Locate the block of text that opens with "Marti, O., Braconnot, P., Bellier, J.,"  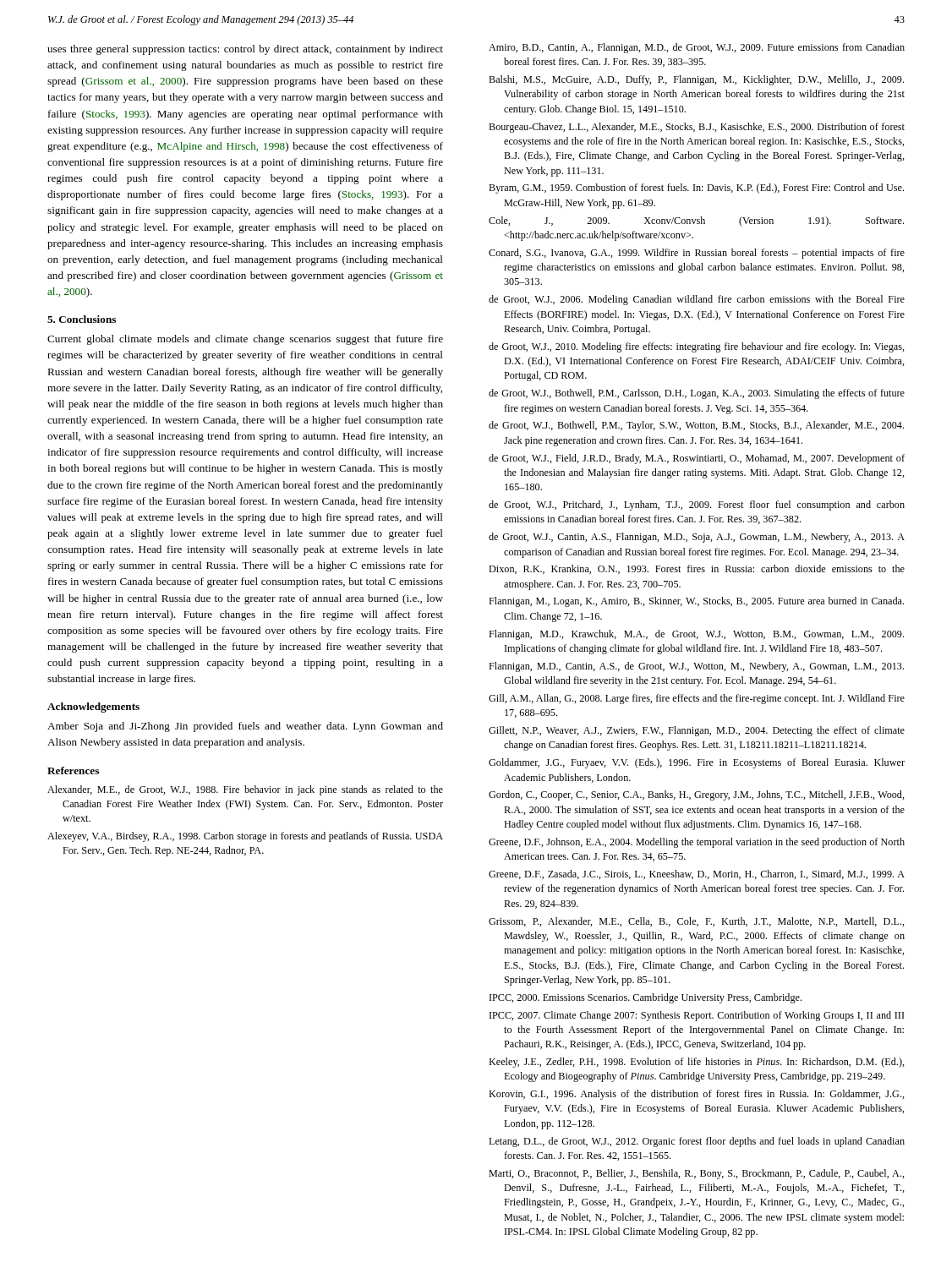coord(697,1202)
